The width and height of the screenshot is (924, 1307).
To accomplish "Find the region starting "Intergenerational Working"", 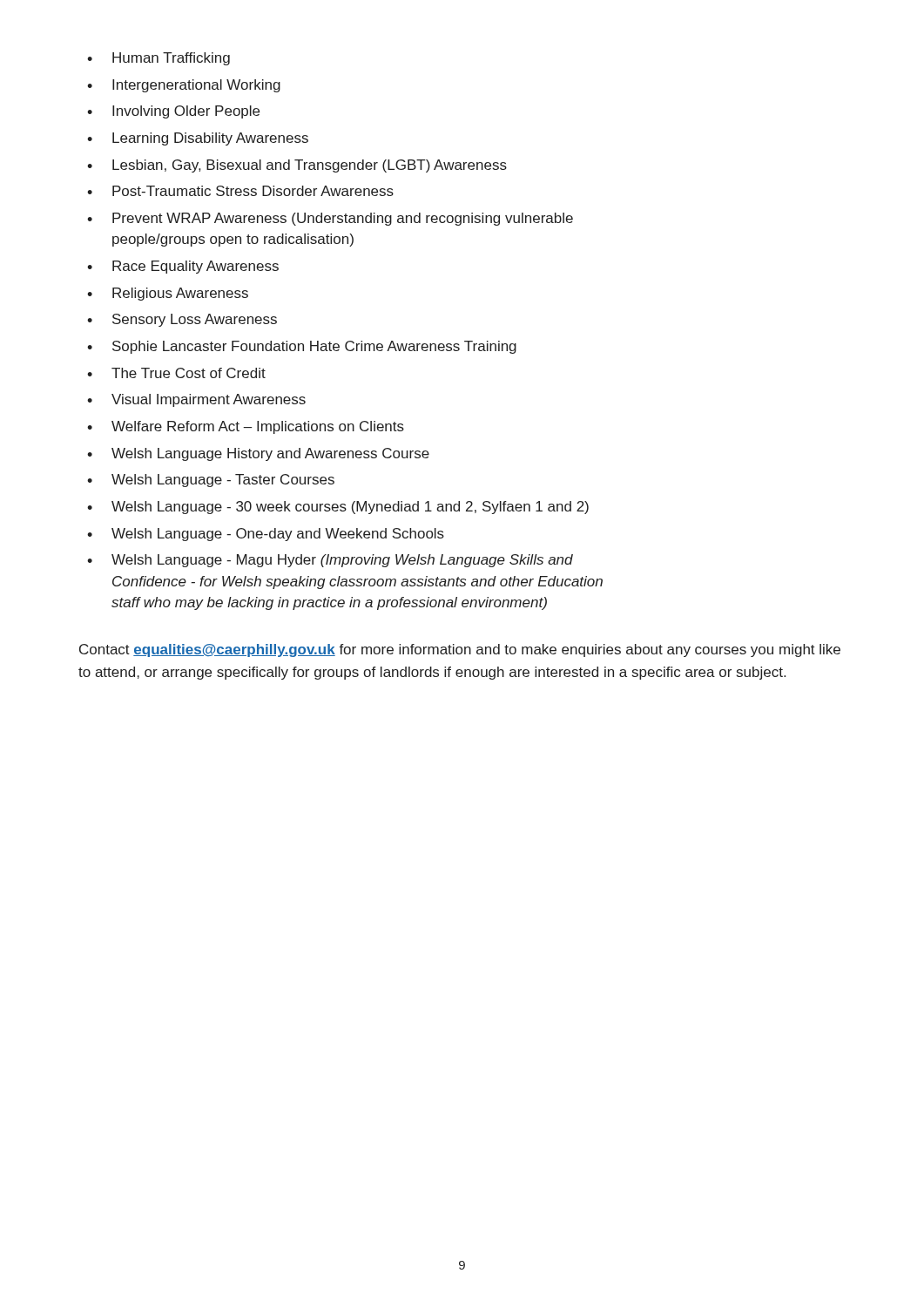I will [196, 85].
